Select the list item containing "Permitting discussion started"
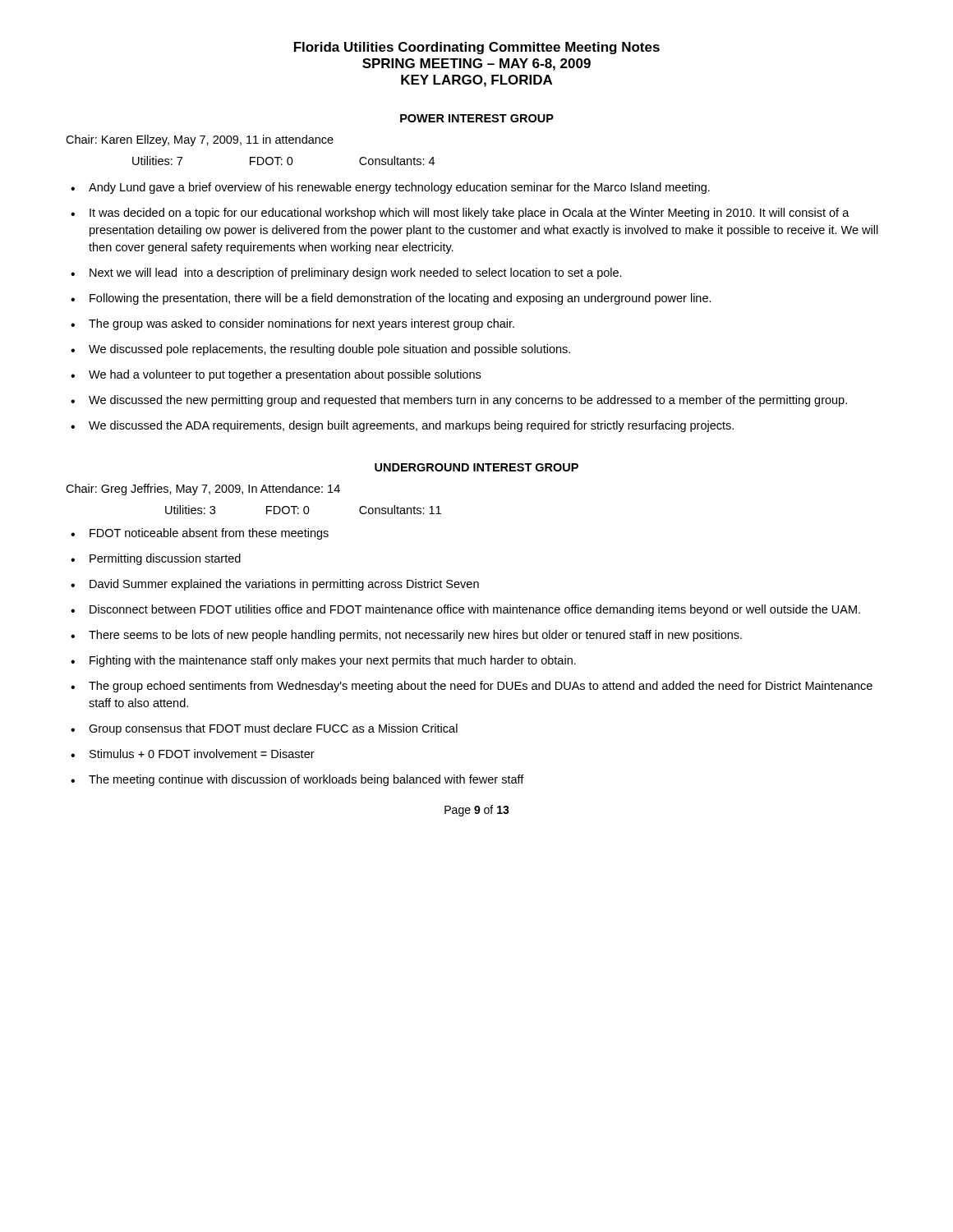 pyautogui.click(x=165, y=559)
